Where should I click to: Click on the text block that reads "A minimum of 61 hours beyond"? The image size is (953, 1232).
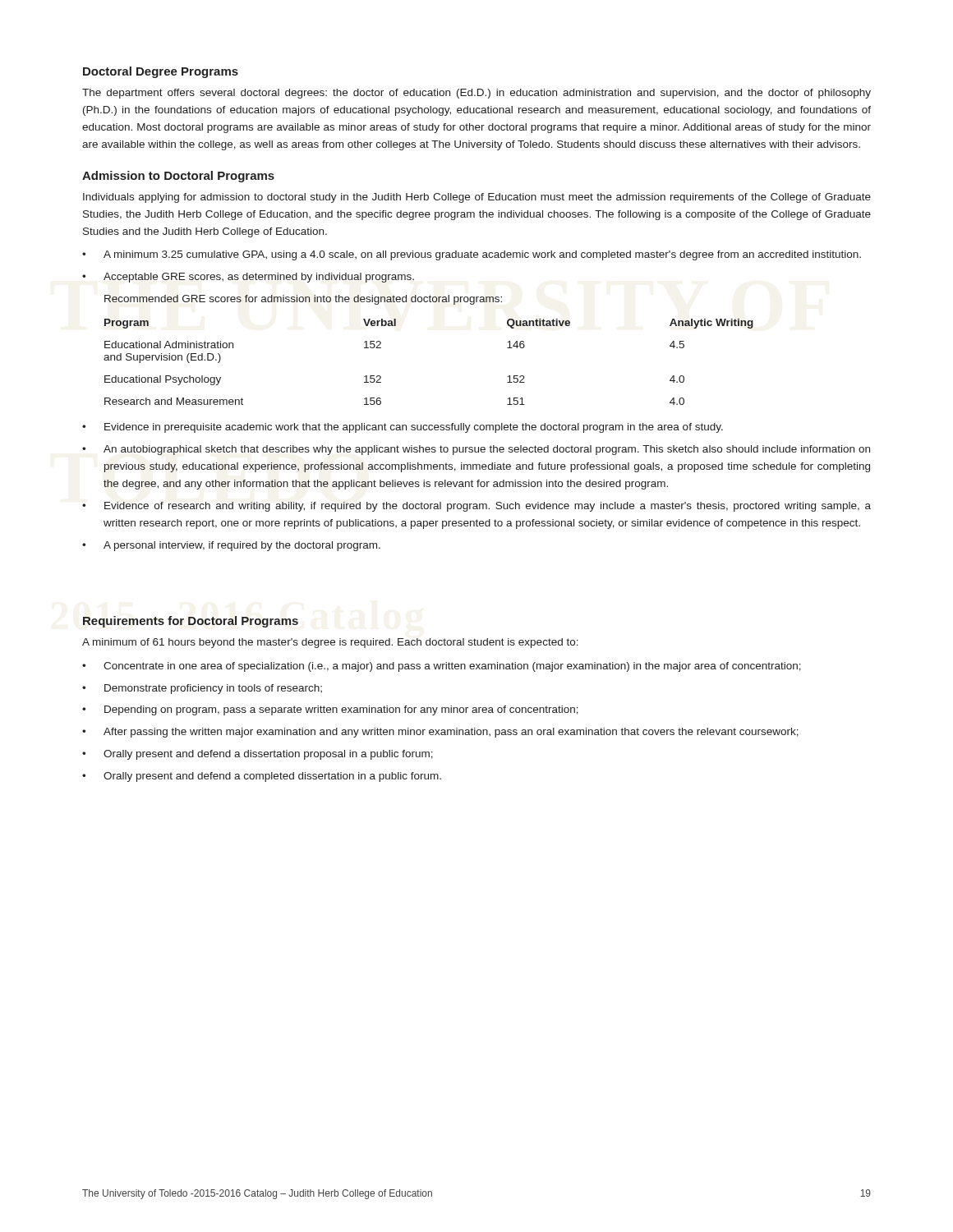point(330,642)
